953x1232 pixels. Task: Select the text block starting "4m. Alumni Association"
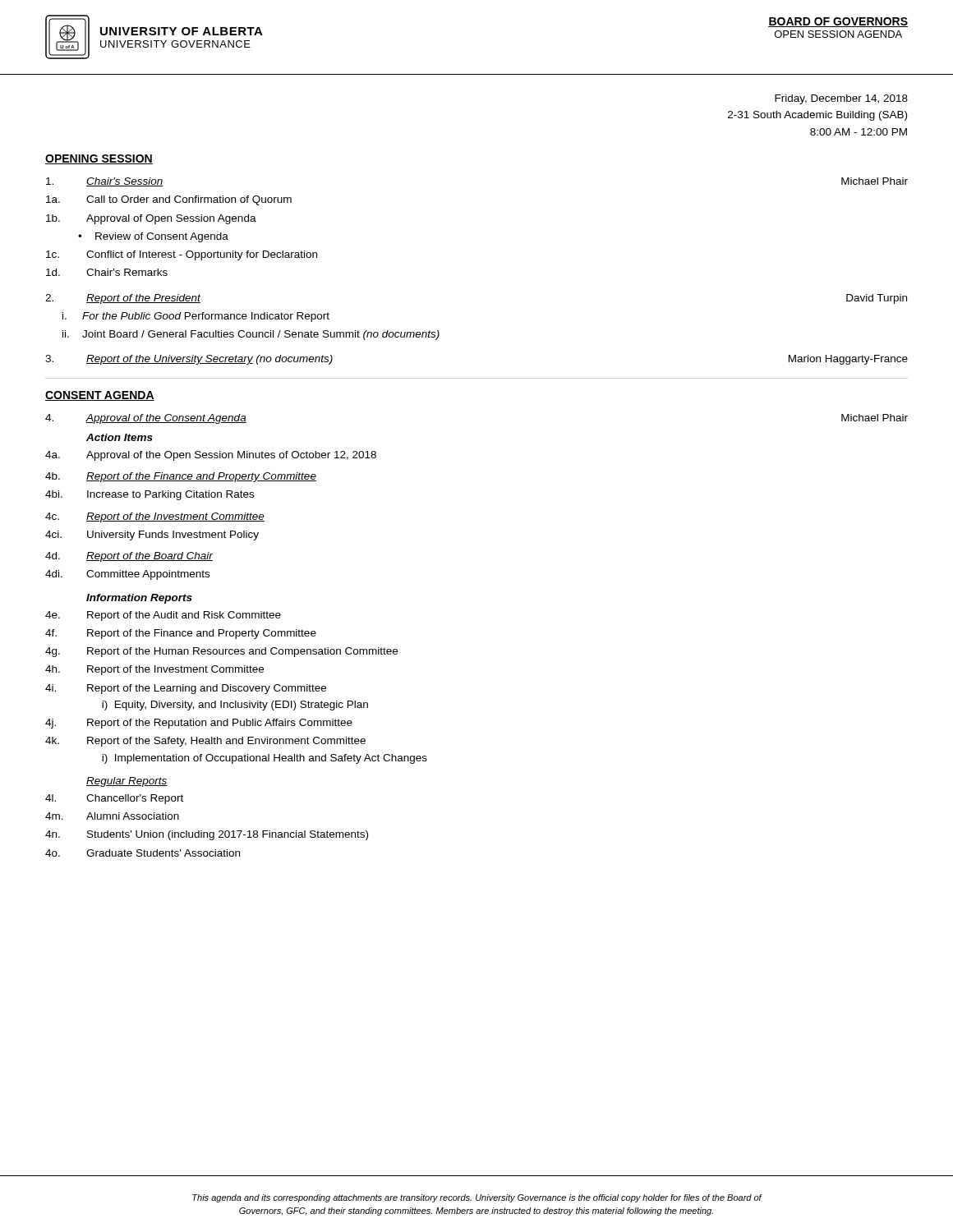(x=112, y=816)
